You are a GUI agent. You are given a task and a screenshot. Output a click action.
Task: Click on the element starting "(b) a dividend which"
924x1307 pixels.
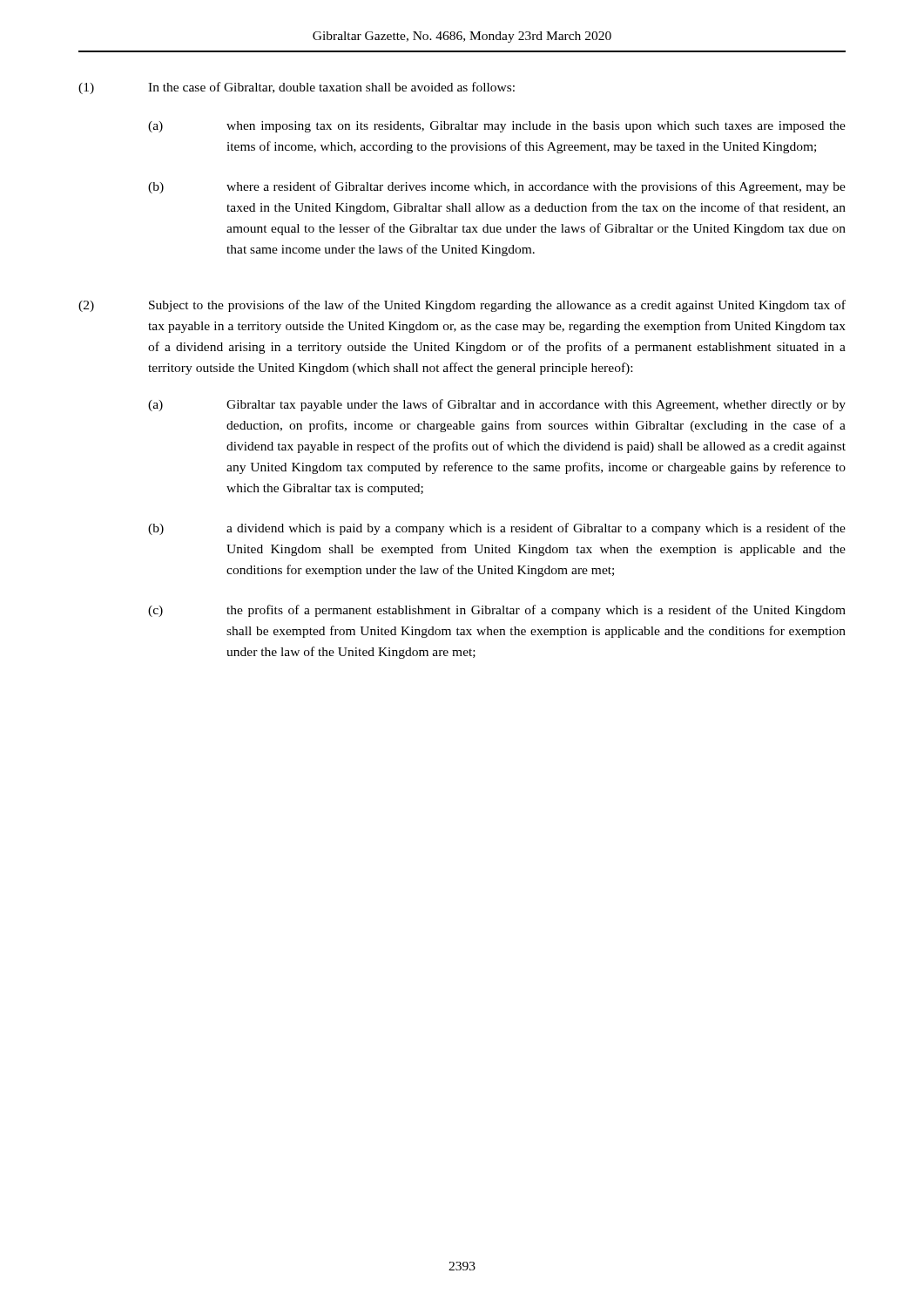click(x=497, y=549)
